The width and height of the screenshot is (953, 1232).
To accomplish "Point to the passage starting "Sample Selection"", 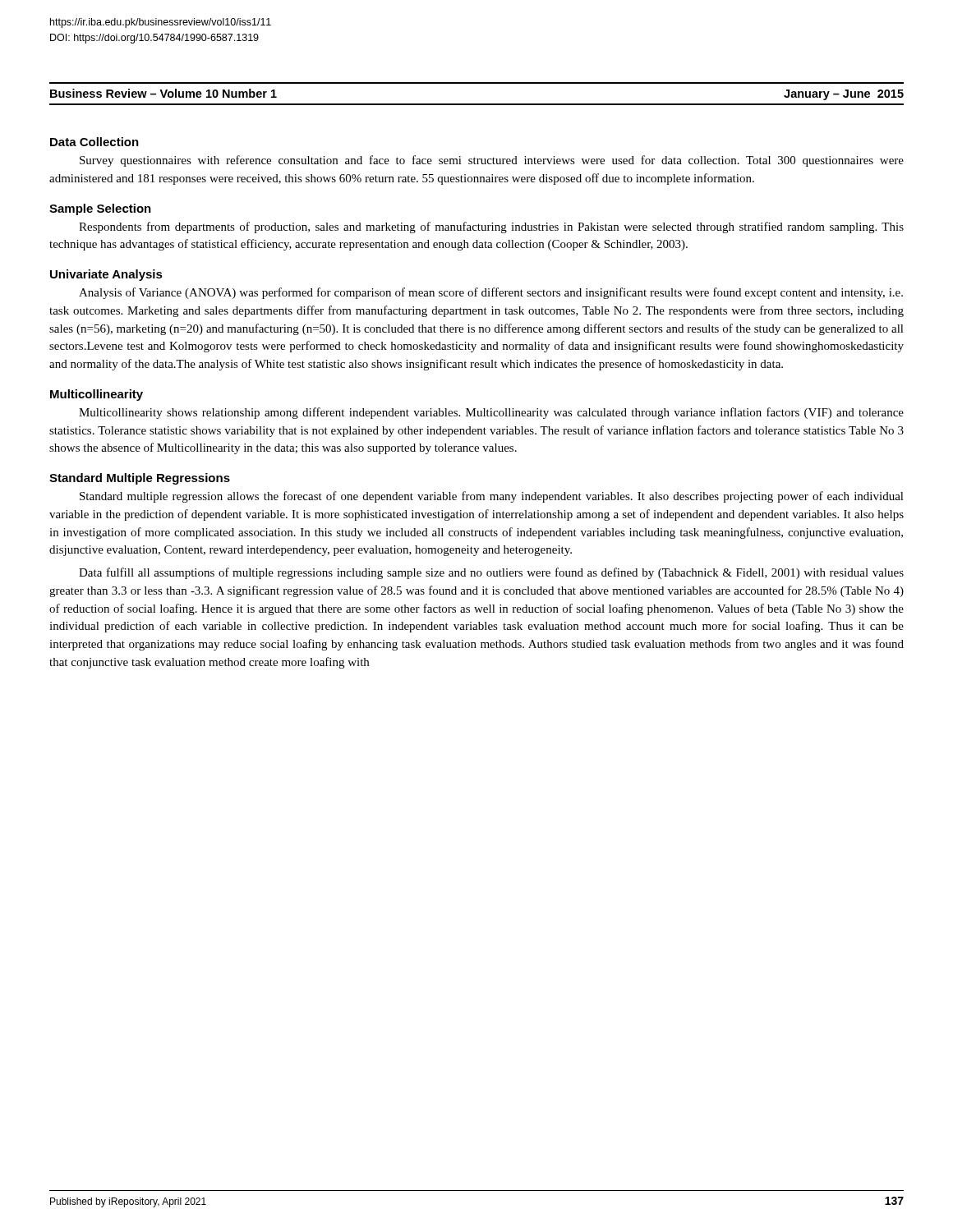I will (100, 208).
